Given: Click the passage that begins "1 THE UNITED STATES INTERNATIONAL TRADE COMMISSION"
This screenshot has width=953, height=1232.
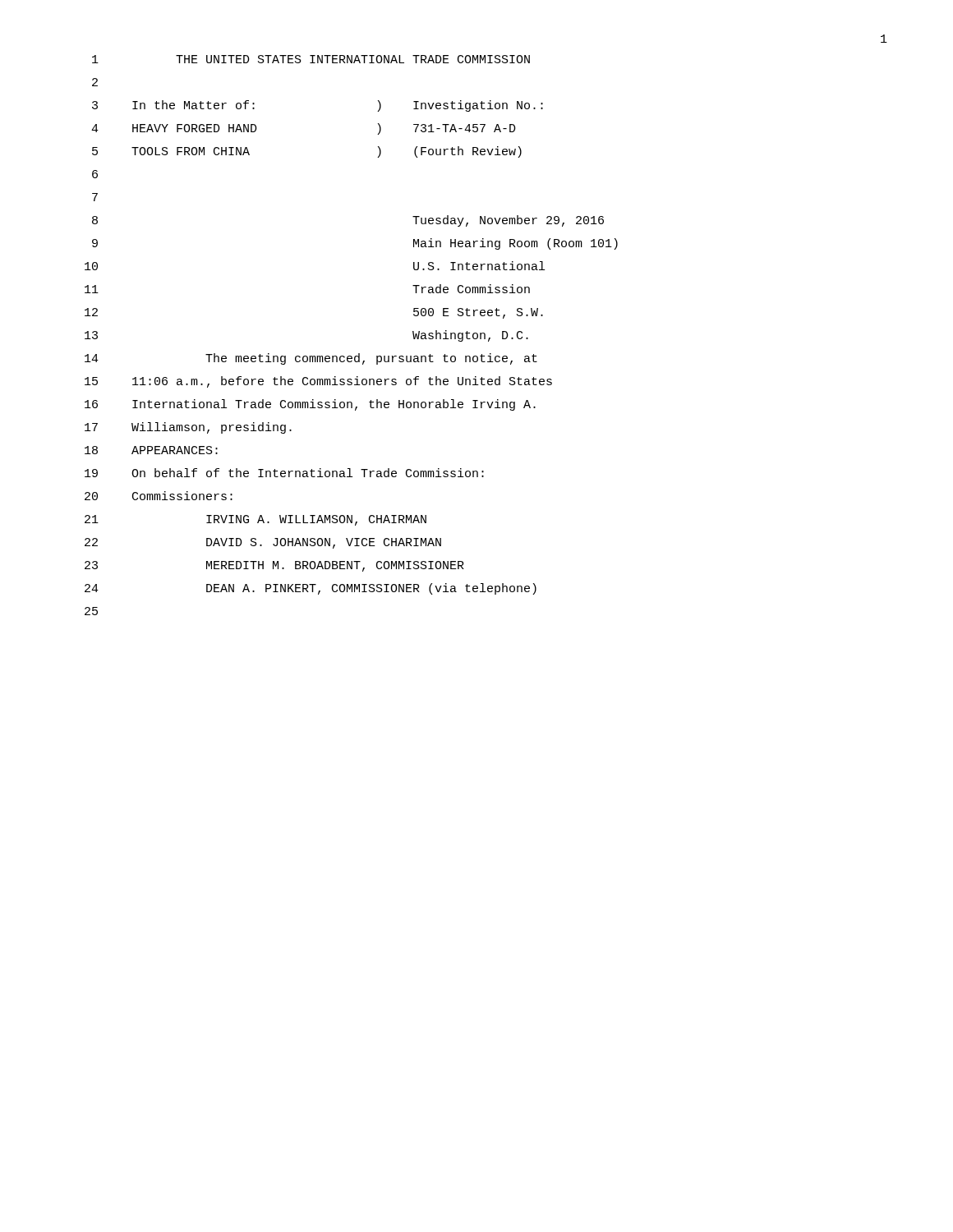Looking at the screenshot, I should tap(476, 337).
